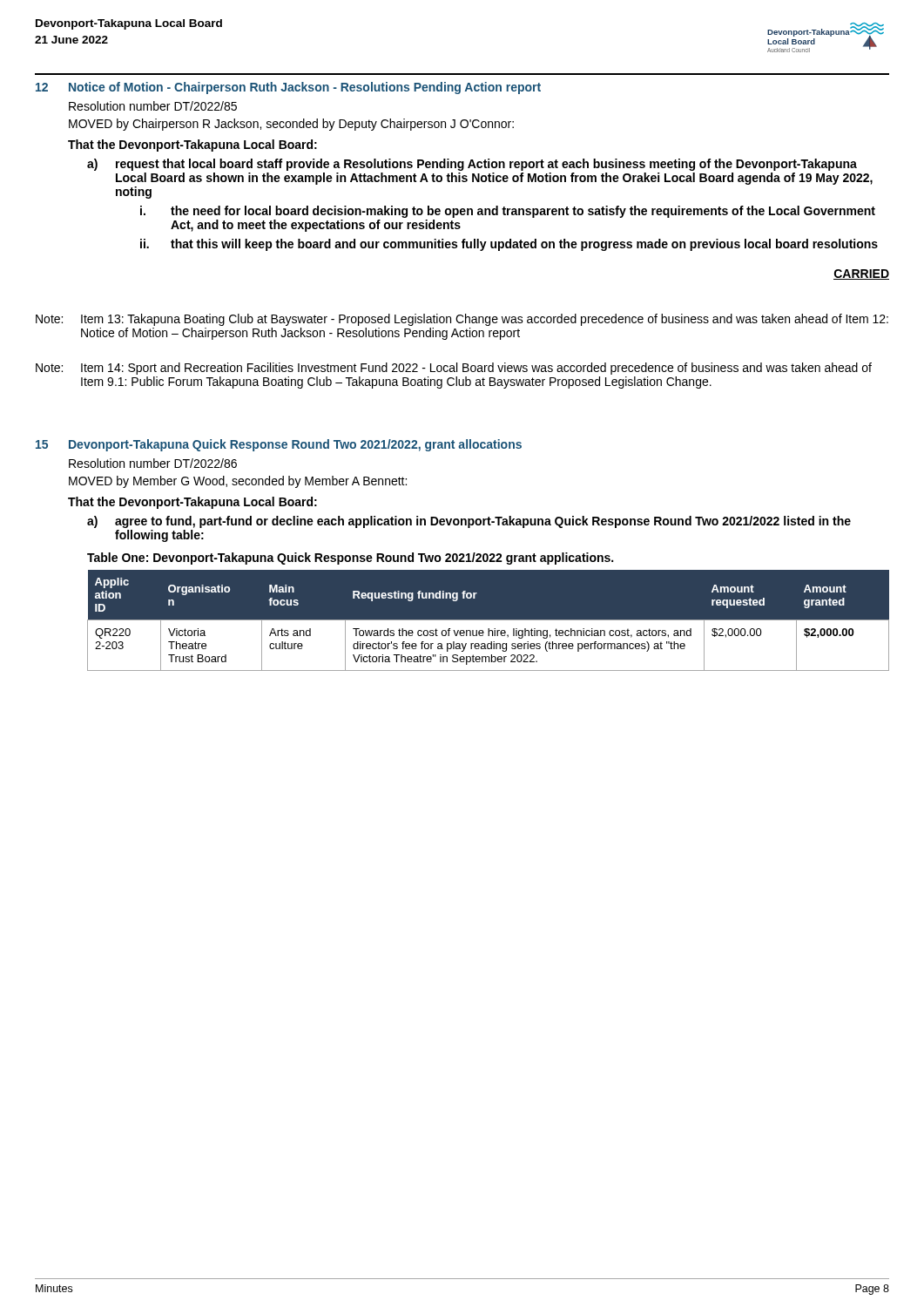The height and width of the screenshot is (1307, 924).
Task: Locate the region starting "Note: Item 13: Takapuna Boating Club at"
Action: (462, 326)
